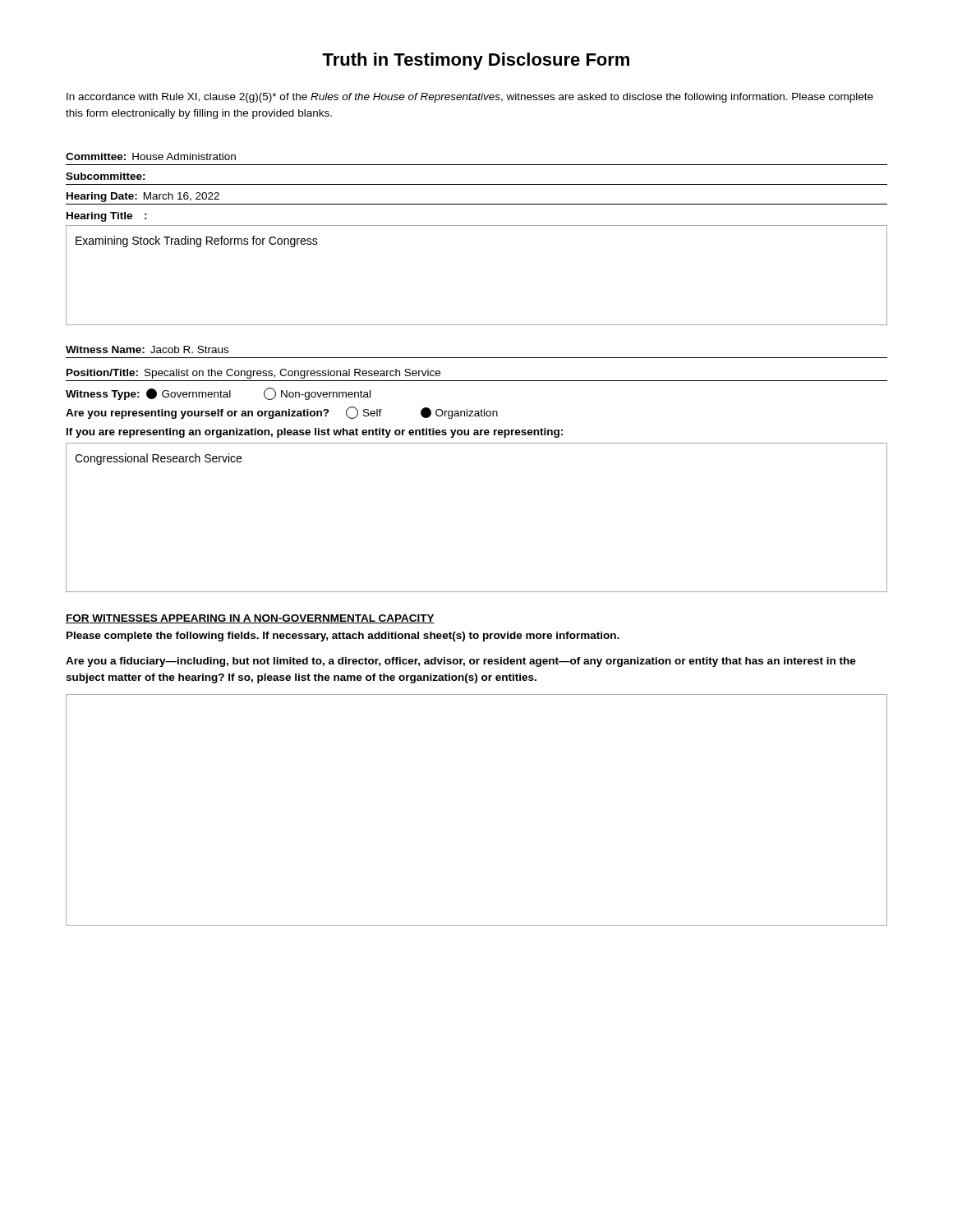Point to "Congressional Research Service"
953x1232 pixels.
coord(158,458)
